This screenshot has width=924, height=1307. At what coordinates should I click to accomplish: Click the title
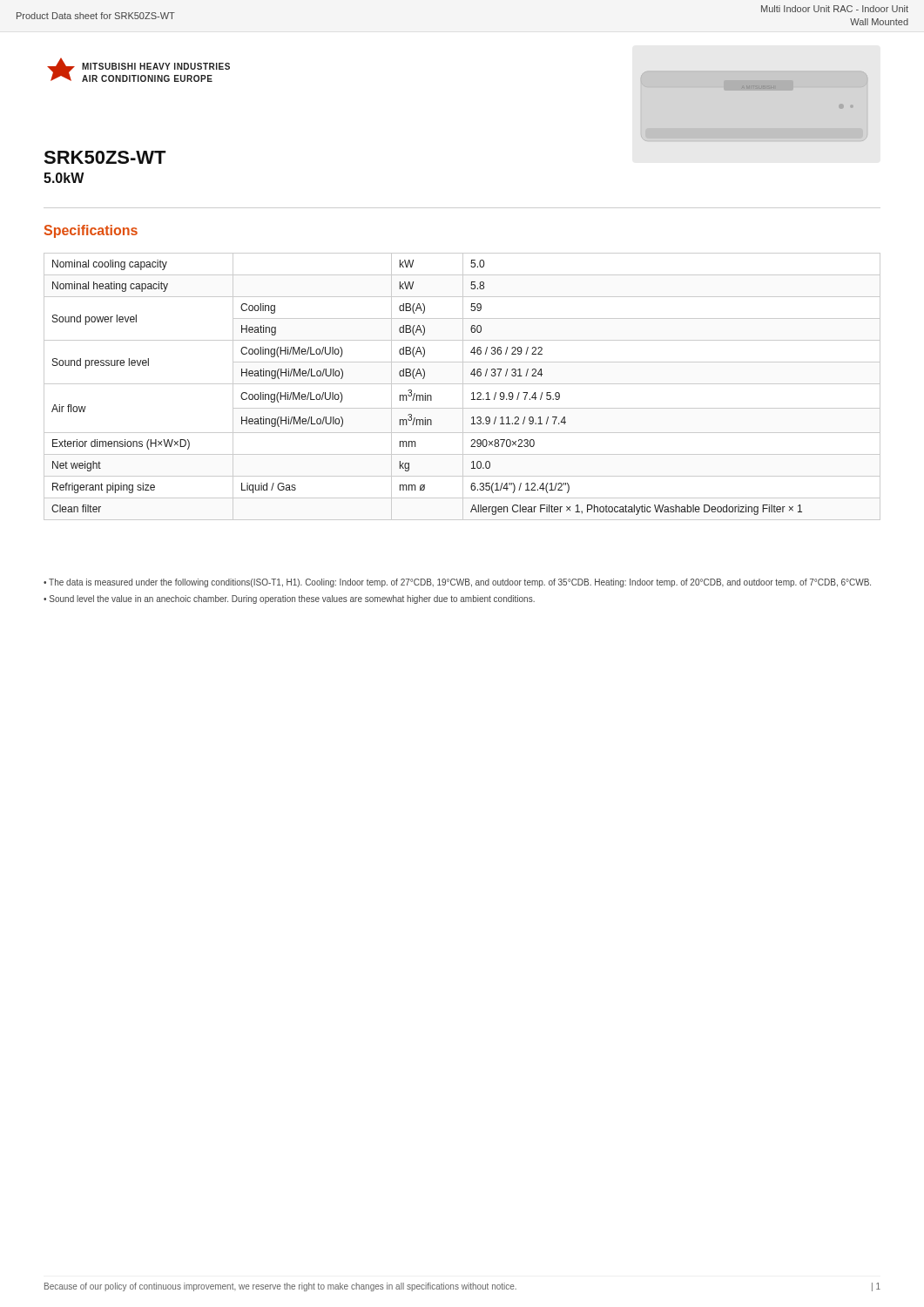[105, 158]
